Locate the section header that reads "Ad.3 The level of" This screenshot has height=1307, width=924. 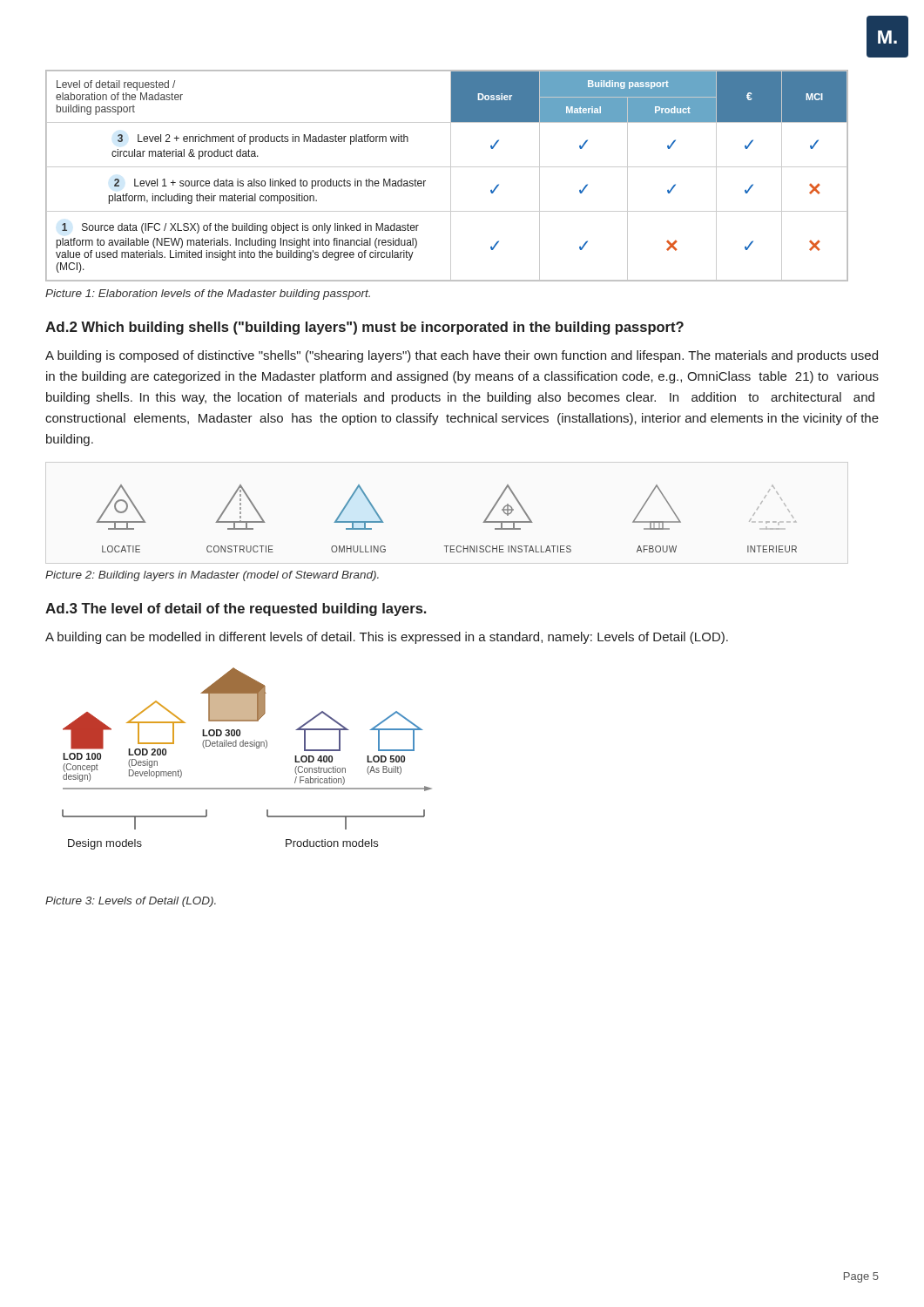click(236, 609)
